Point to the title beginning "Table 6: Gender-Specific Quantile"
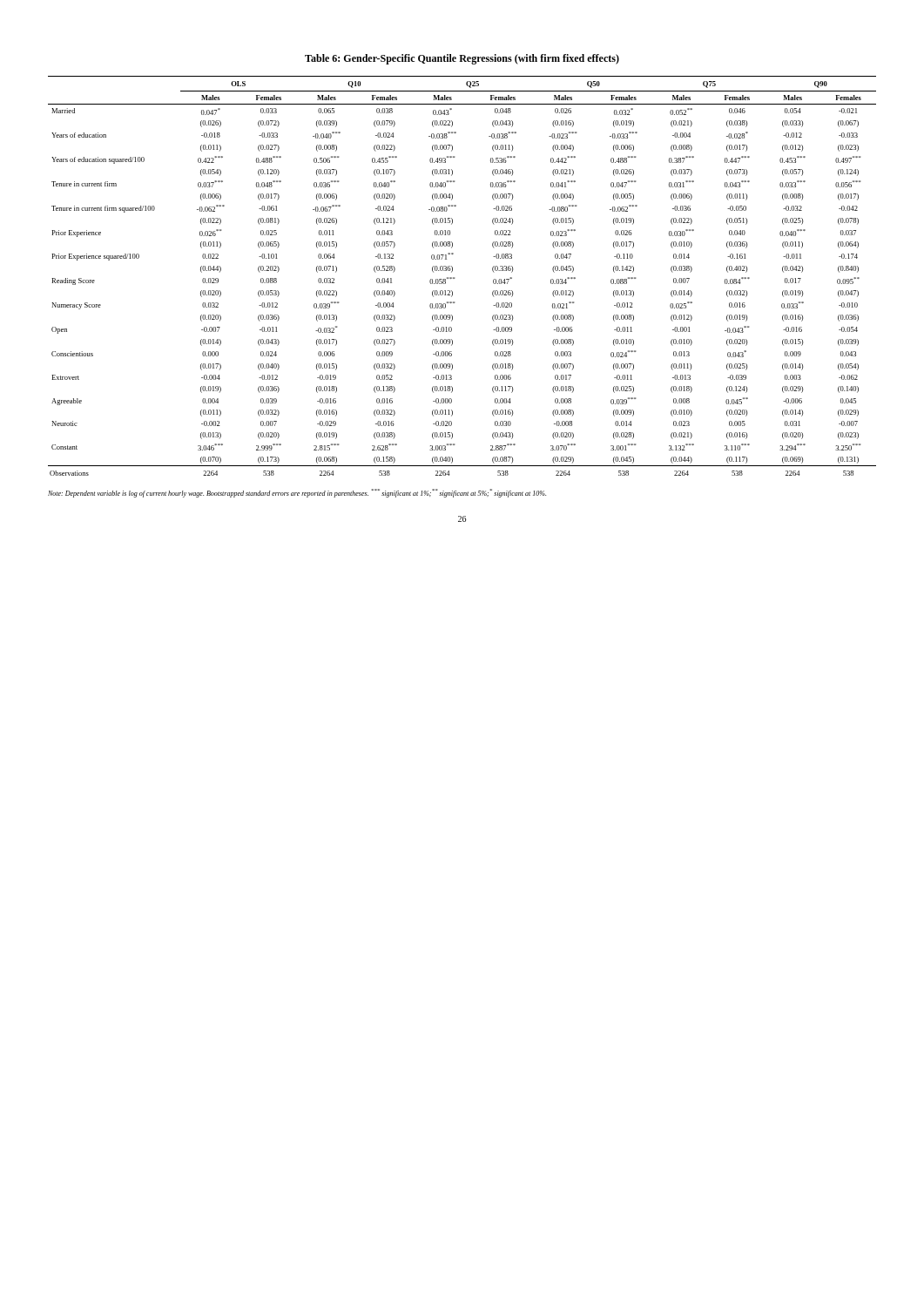 (x=462, y=58)
